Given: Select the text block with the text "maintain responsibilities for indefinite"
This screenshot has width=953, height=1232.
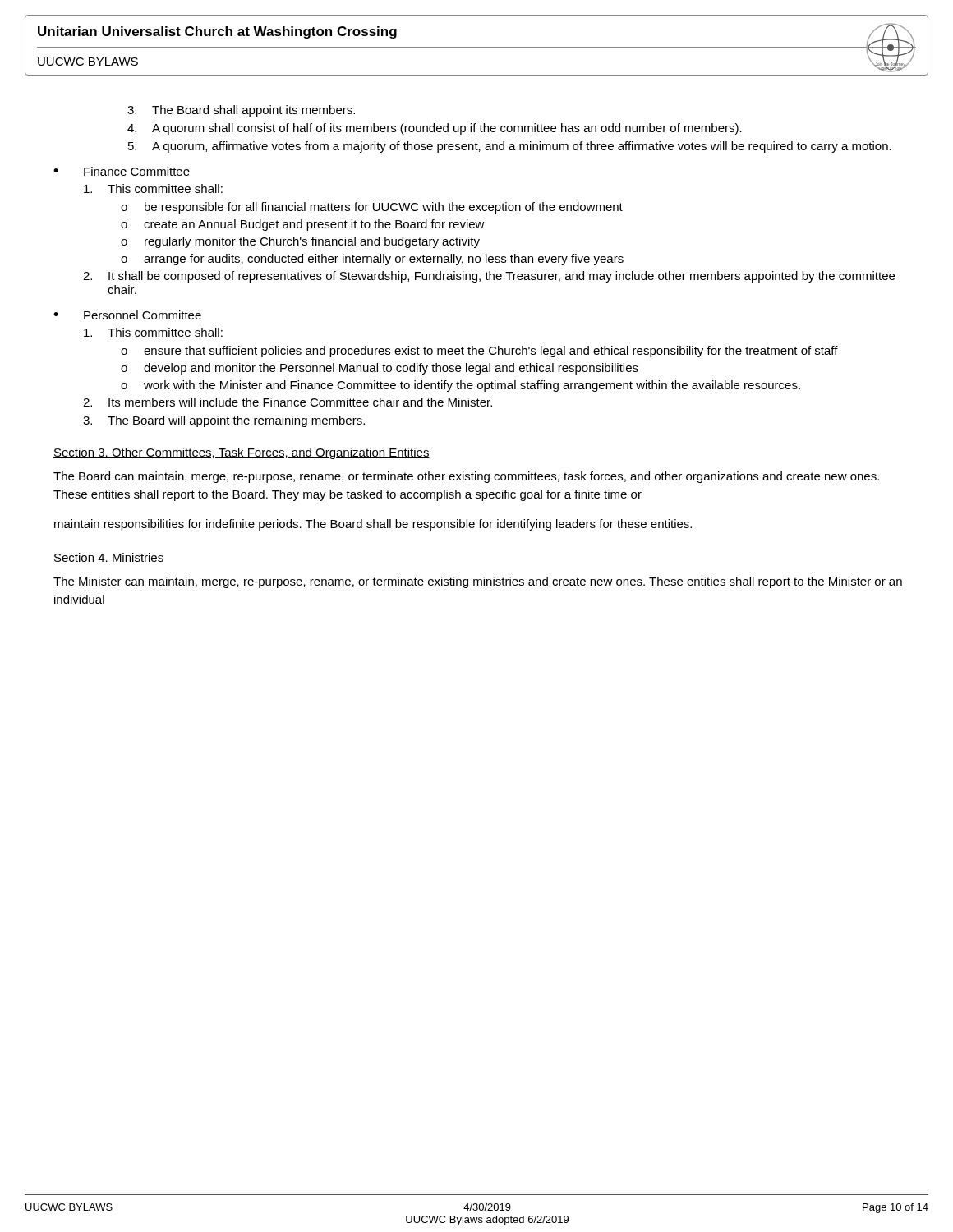Looking at the screenshot, I should tap(373, 523).
